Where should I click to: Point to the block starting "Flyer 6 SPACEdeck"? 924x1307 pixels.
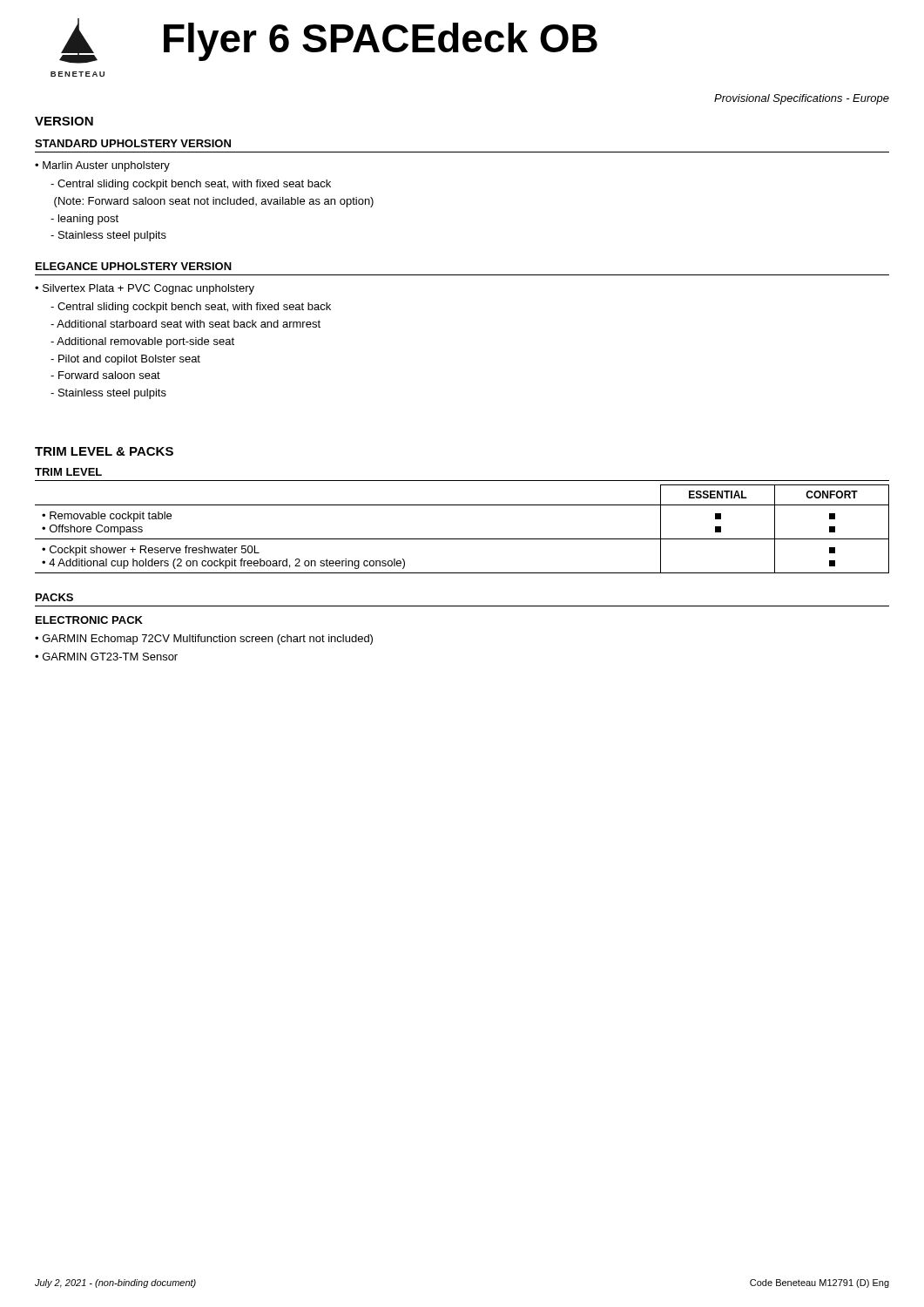pos(380,38)
